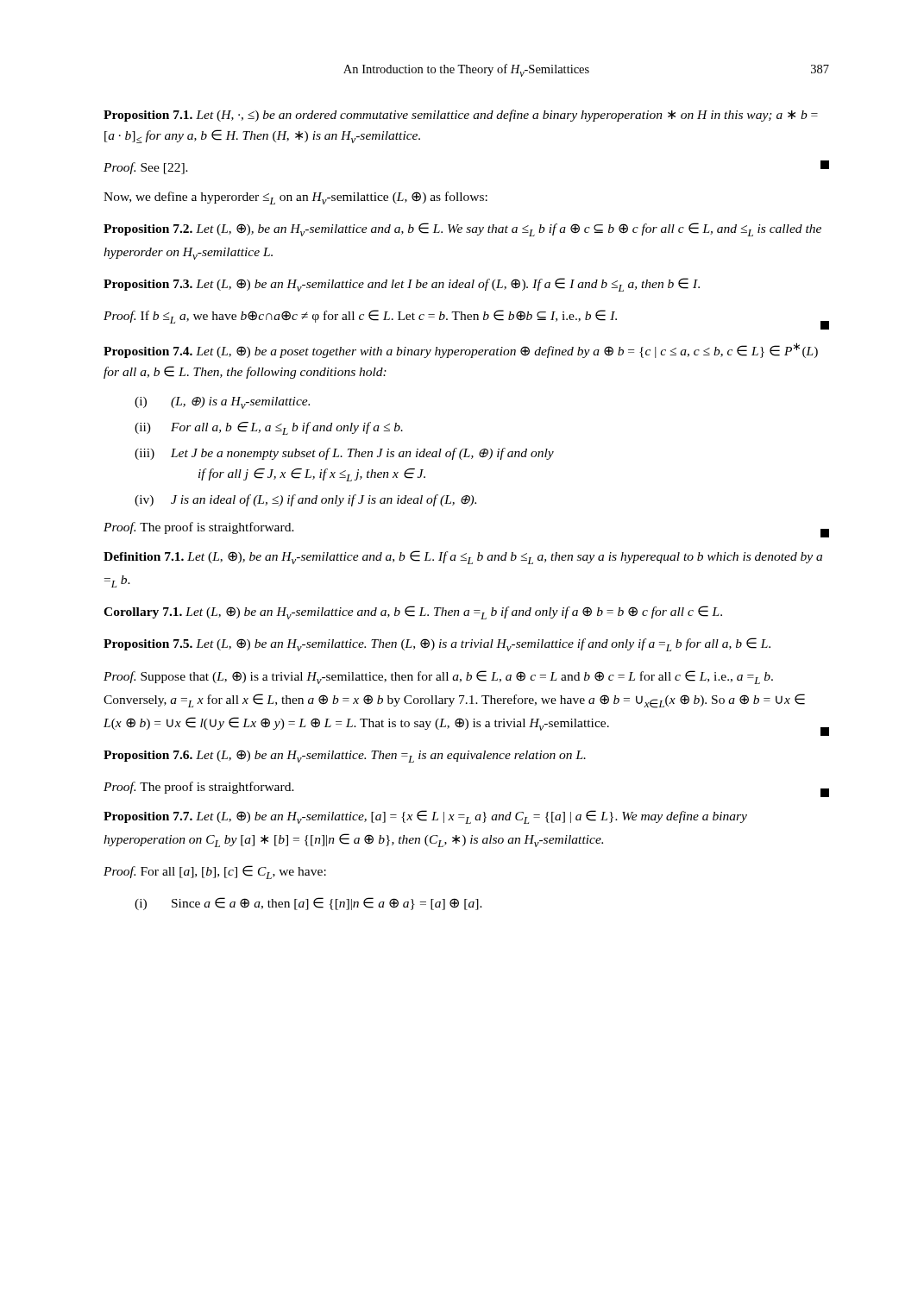Screen dimensions: 1294x924
Task: Navigate to the region starting "Corollary 7.1. Let (L, ⊕) be"
Action: point(466,613)
